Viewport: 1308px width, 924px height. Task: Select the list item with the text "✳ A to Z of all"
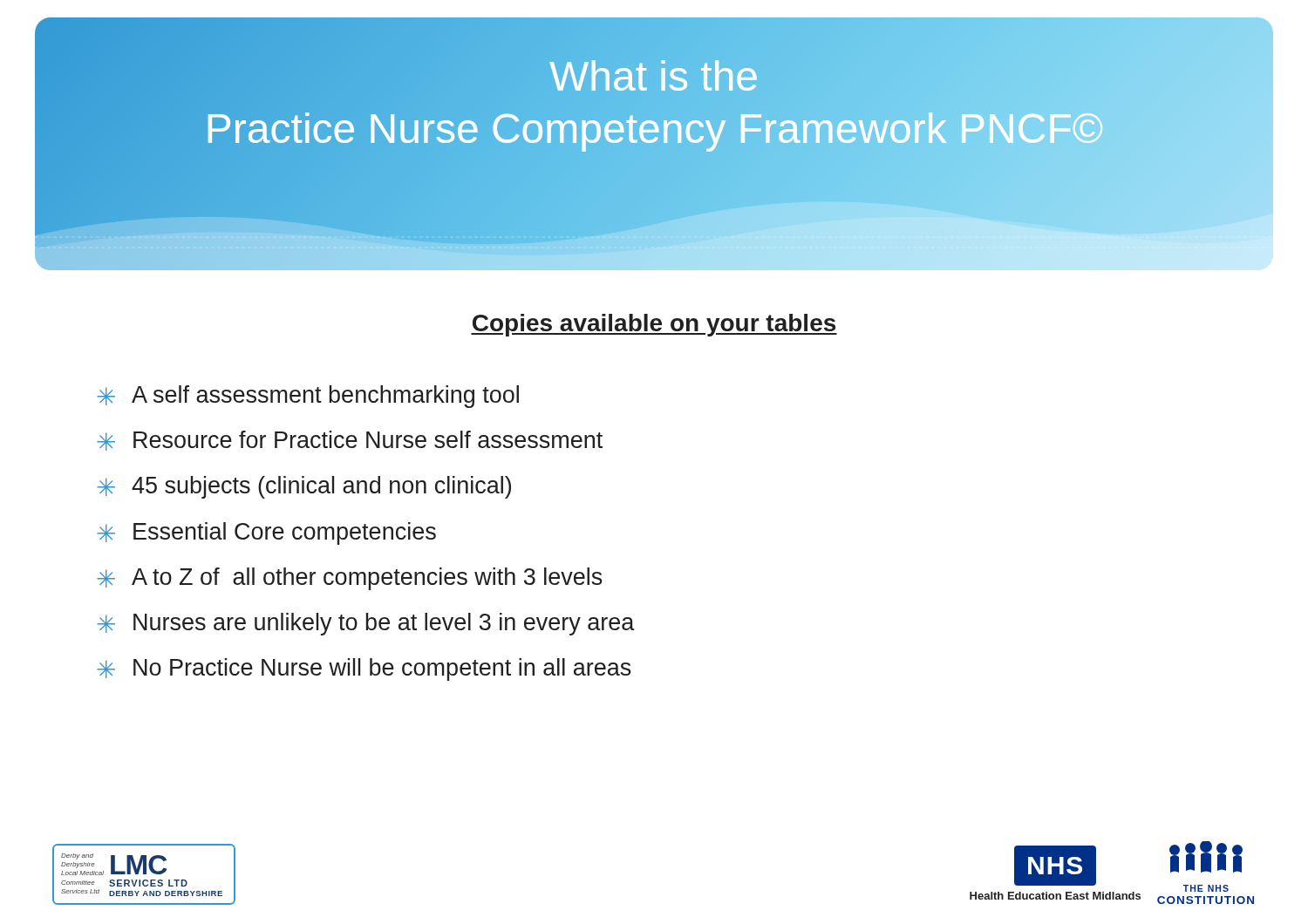pos(349,579)
